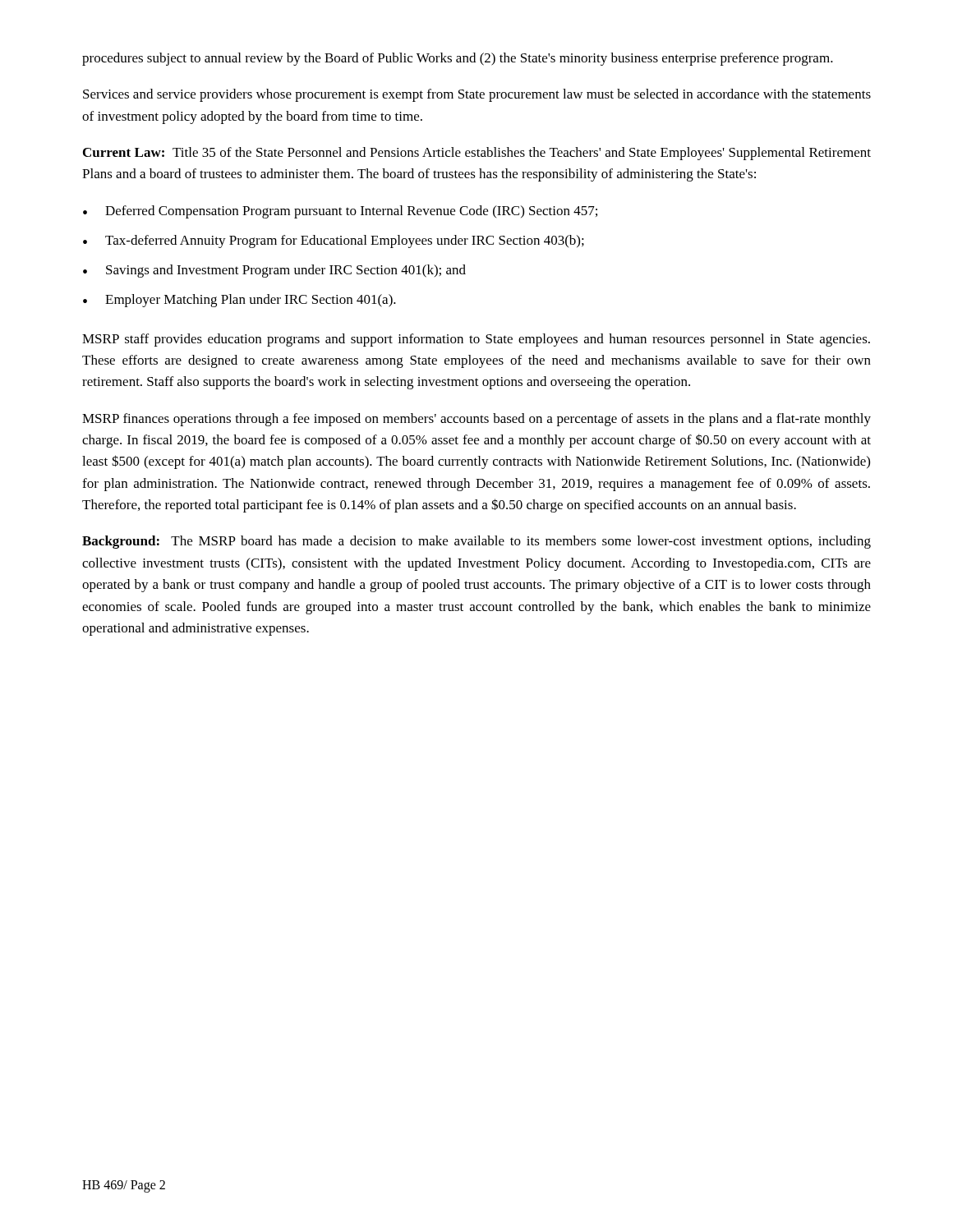This screenshot has width=953, height=1232.
Task: Locate the list item containing "• Deferred Compensation Program pursuant to Internal"
Action: (476, 213)
